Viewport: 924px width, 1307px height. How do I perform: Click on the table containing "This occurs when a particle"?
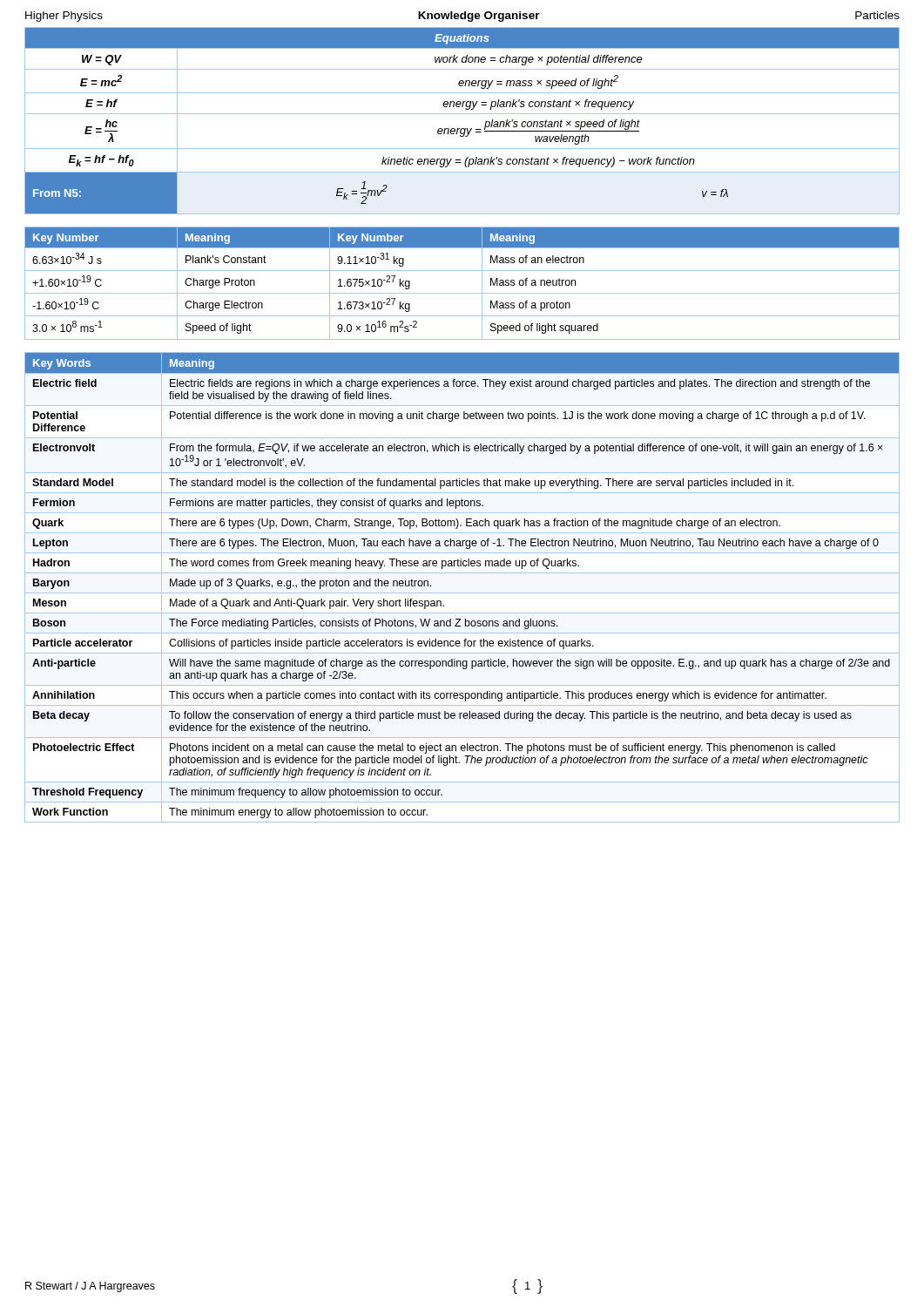click(x=462, y=587)
